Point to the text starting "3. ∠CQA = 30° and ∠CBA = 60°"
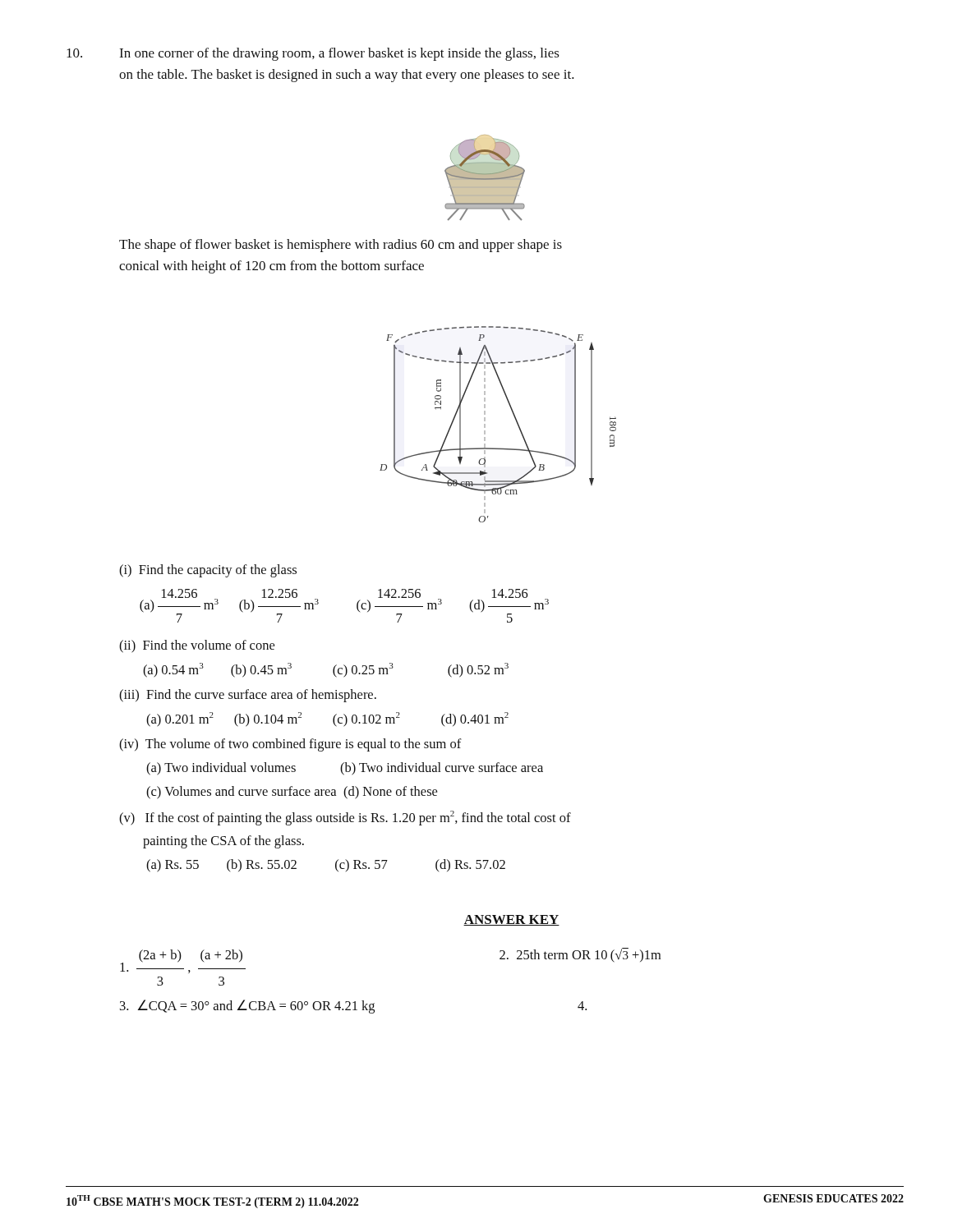The height and width of the screenshot is (1232, 953). (x=247, y=1006)
